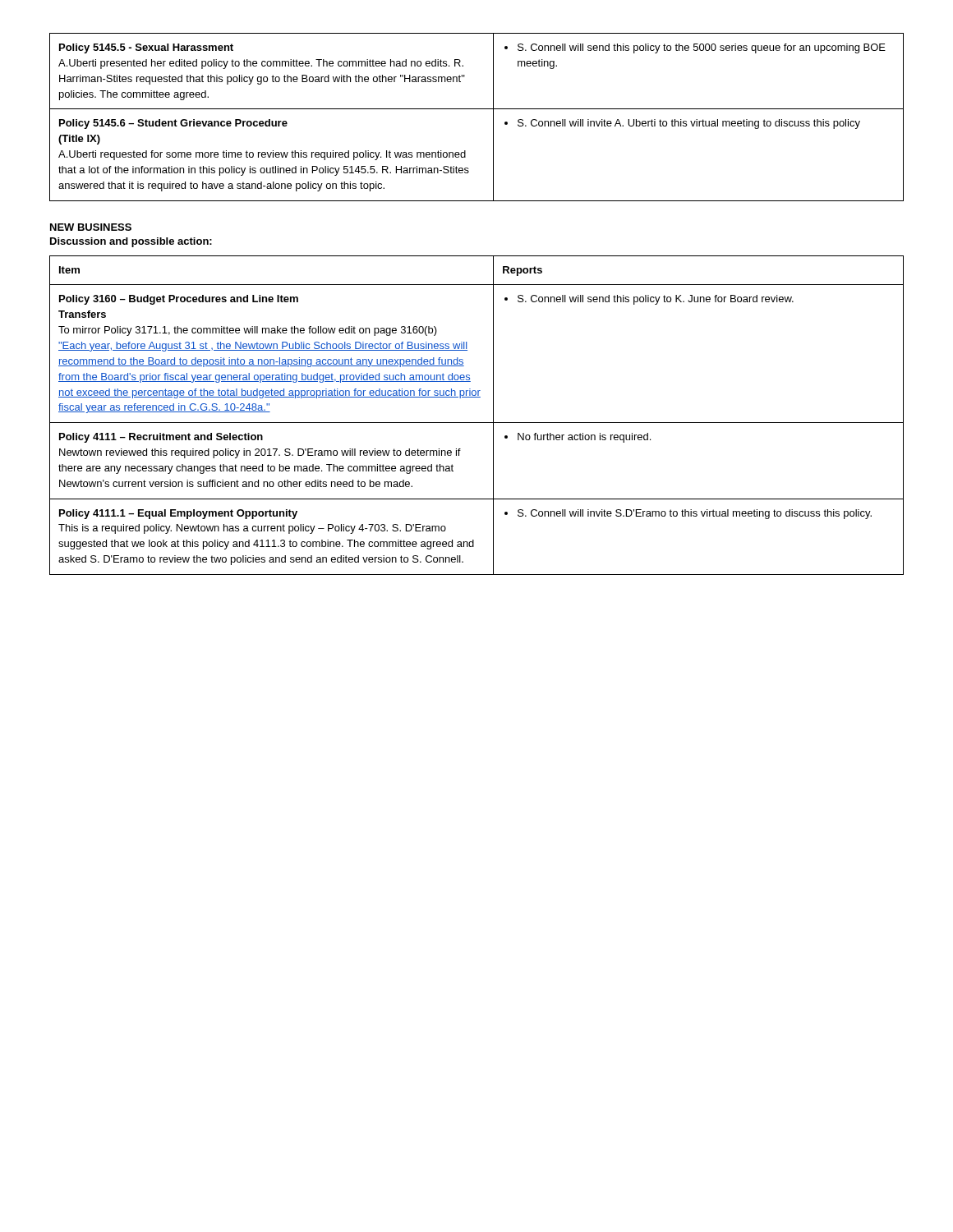Locate the table with the text "Policy 4111.1 –"

pyautogui.click(x=476, y=415)
